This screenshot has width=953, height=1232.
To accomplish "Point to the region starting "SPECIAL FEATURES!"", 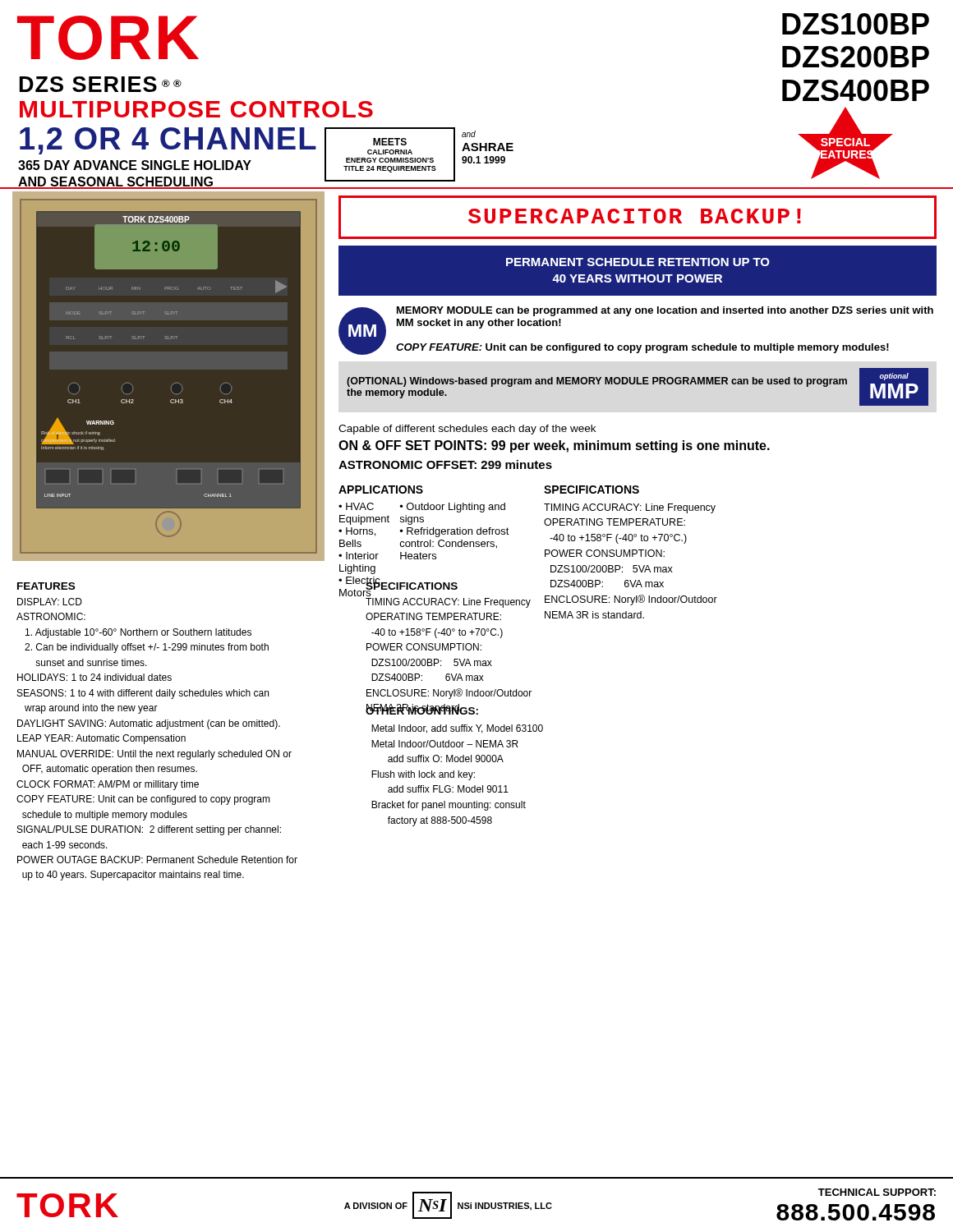I will pos(846,142).
